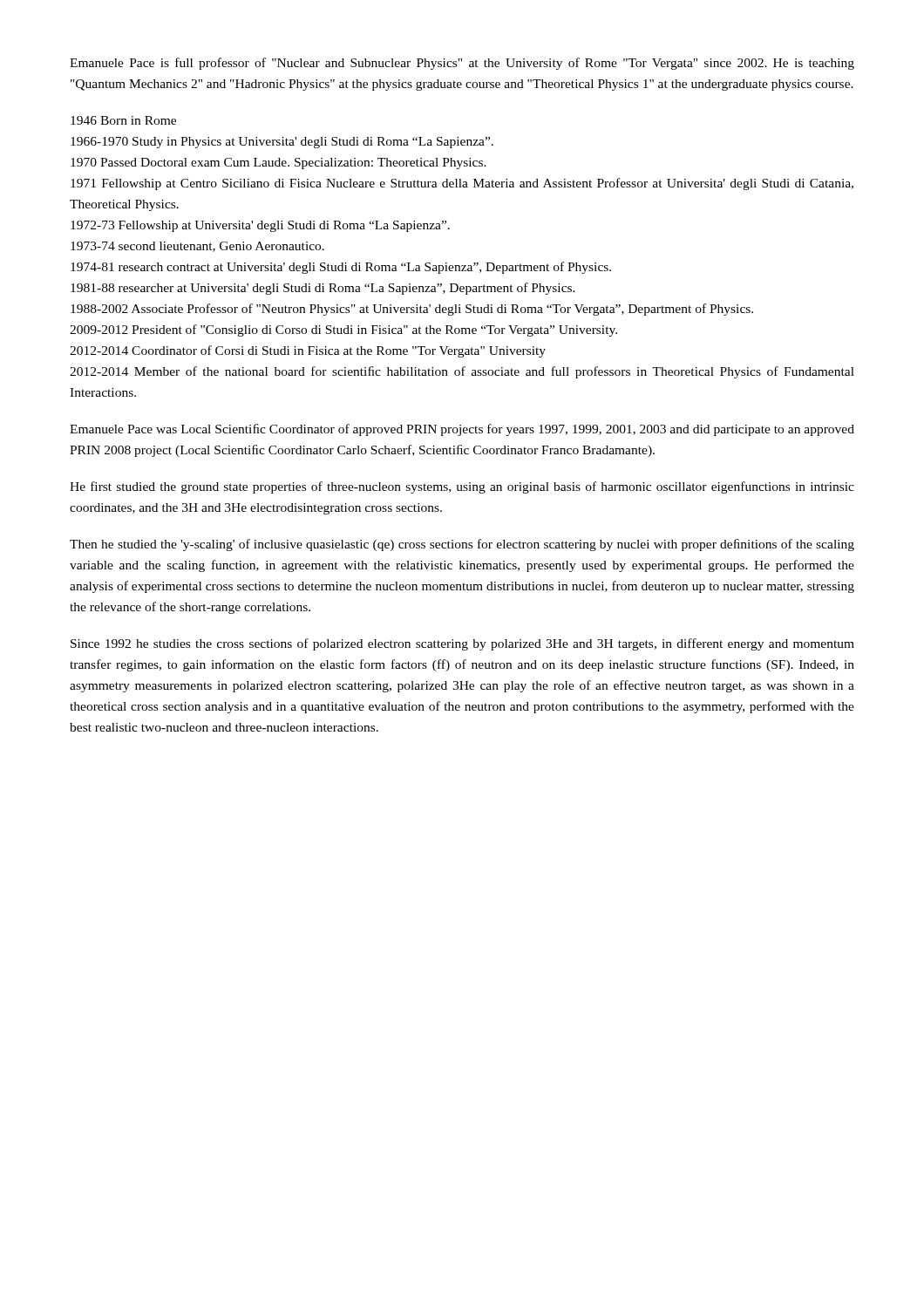Select the passage starting "2009-2012 President of"
The image size is (924, 1308).
pos(344,329)
